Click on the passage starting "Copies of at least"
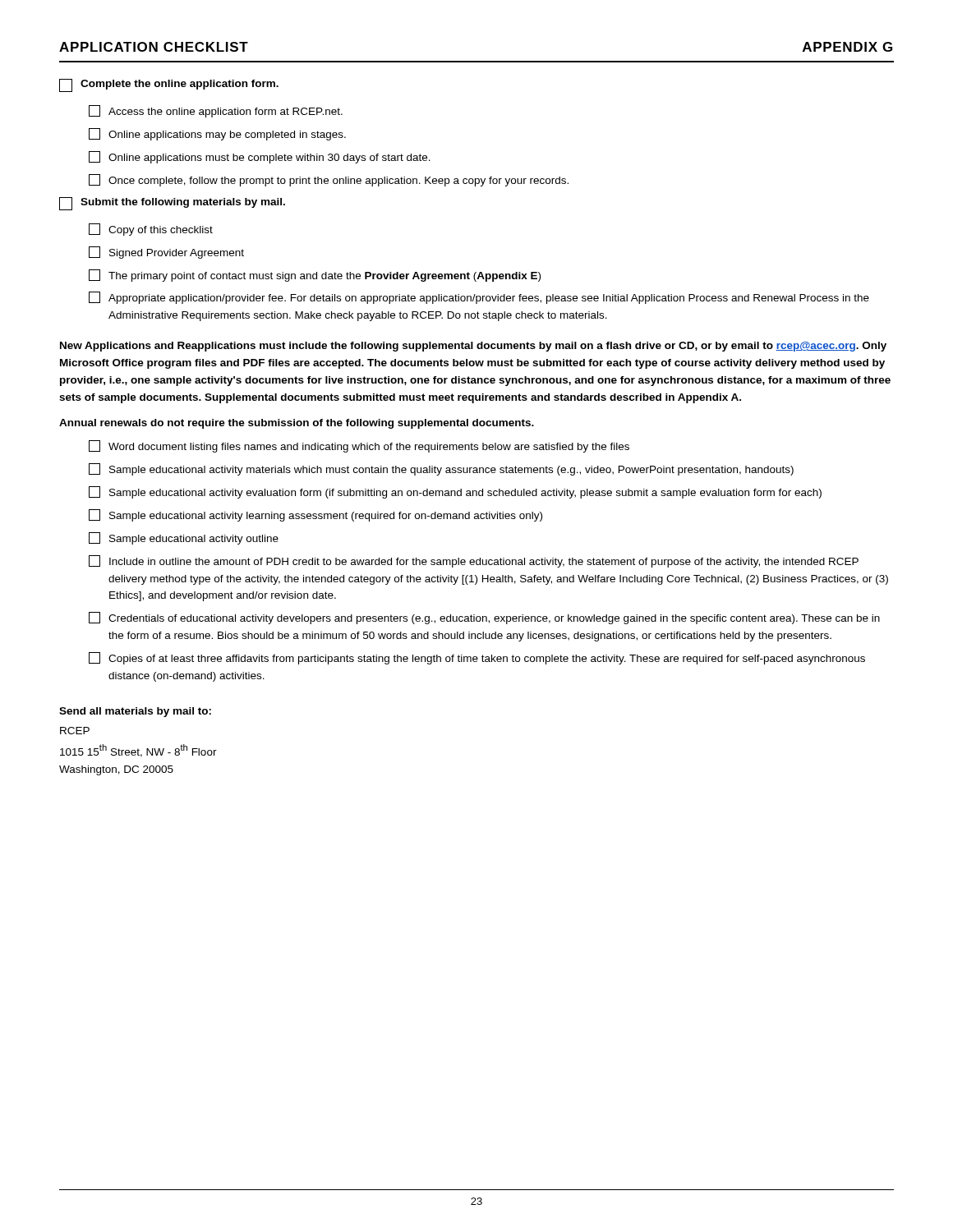Viewport: 953px width, 1232px height. tap(491, 668)
